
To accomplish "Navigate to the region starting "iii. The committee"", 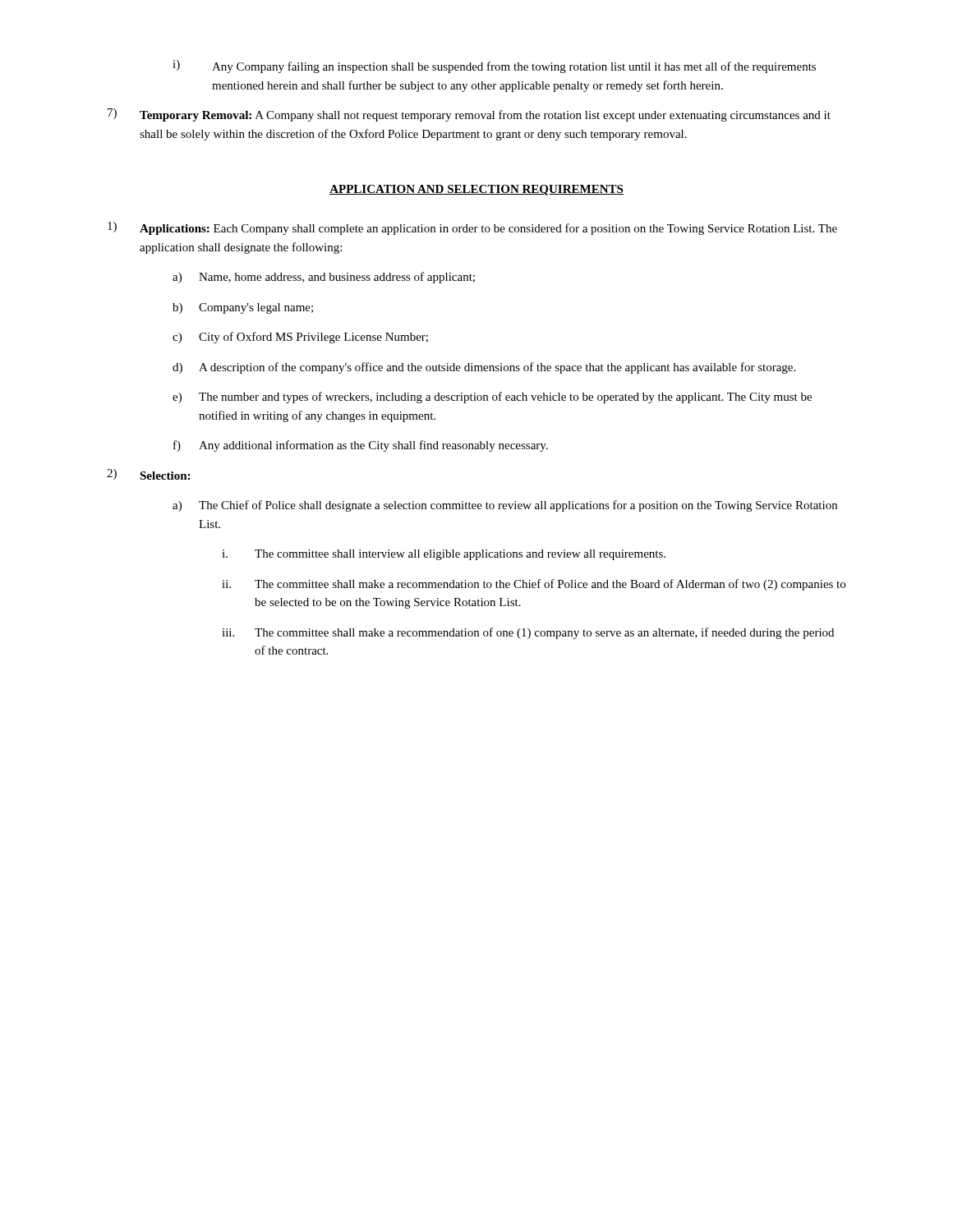I will click(x=534, y=642).
